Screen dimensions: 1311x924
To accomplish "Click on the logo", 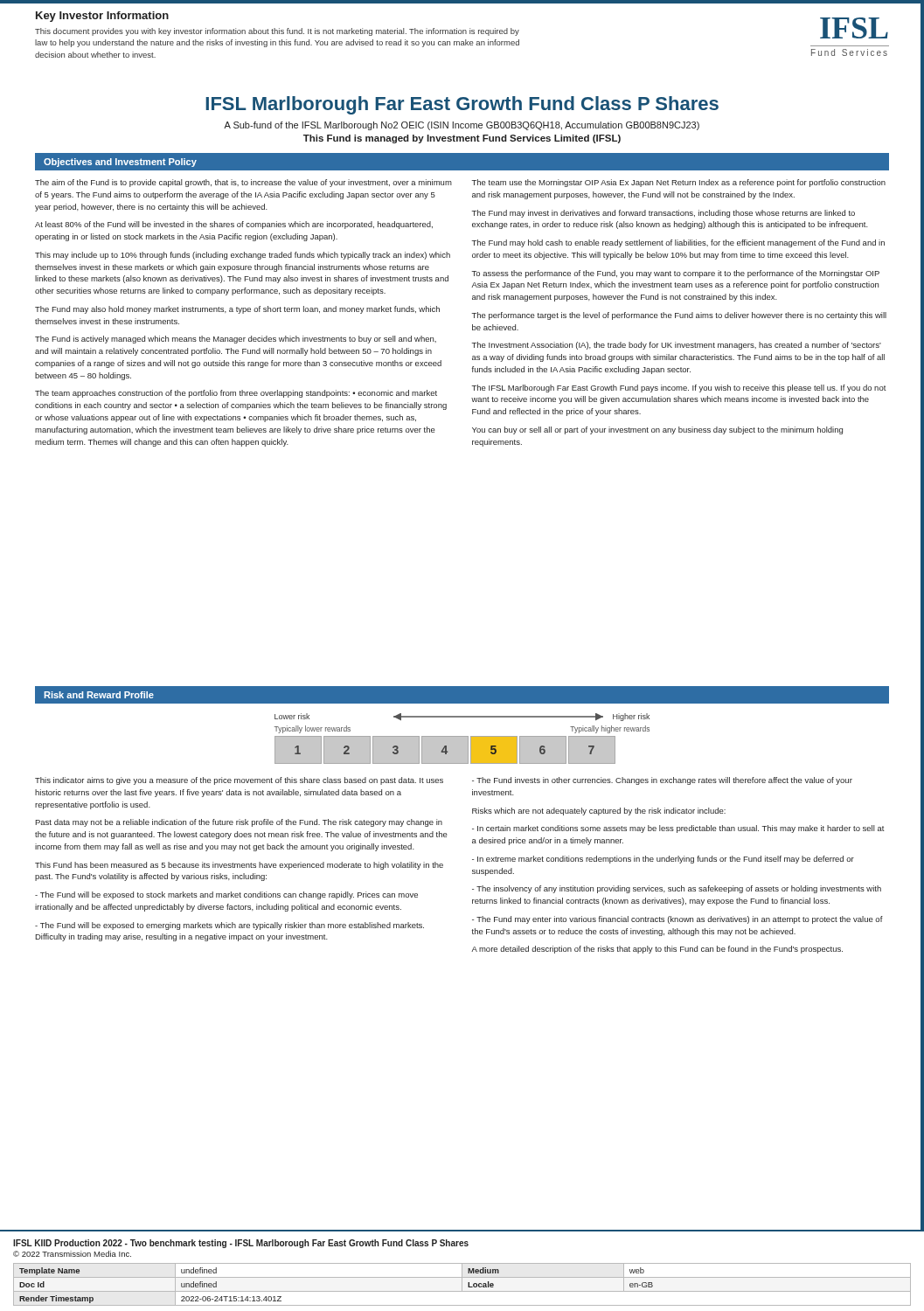I will tap(850, 35).
